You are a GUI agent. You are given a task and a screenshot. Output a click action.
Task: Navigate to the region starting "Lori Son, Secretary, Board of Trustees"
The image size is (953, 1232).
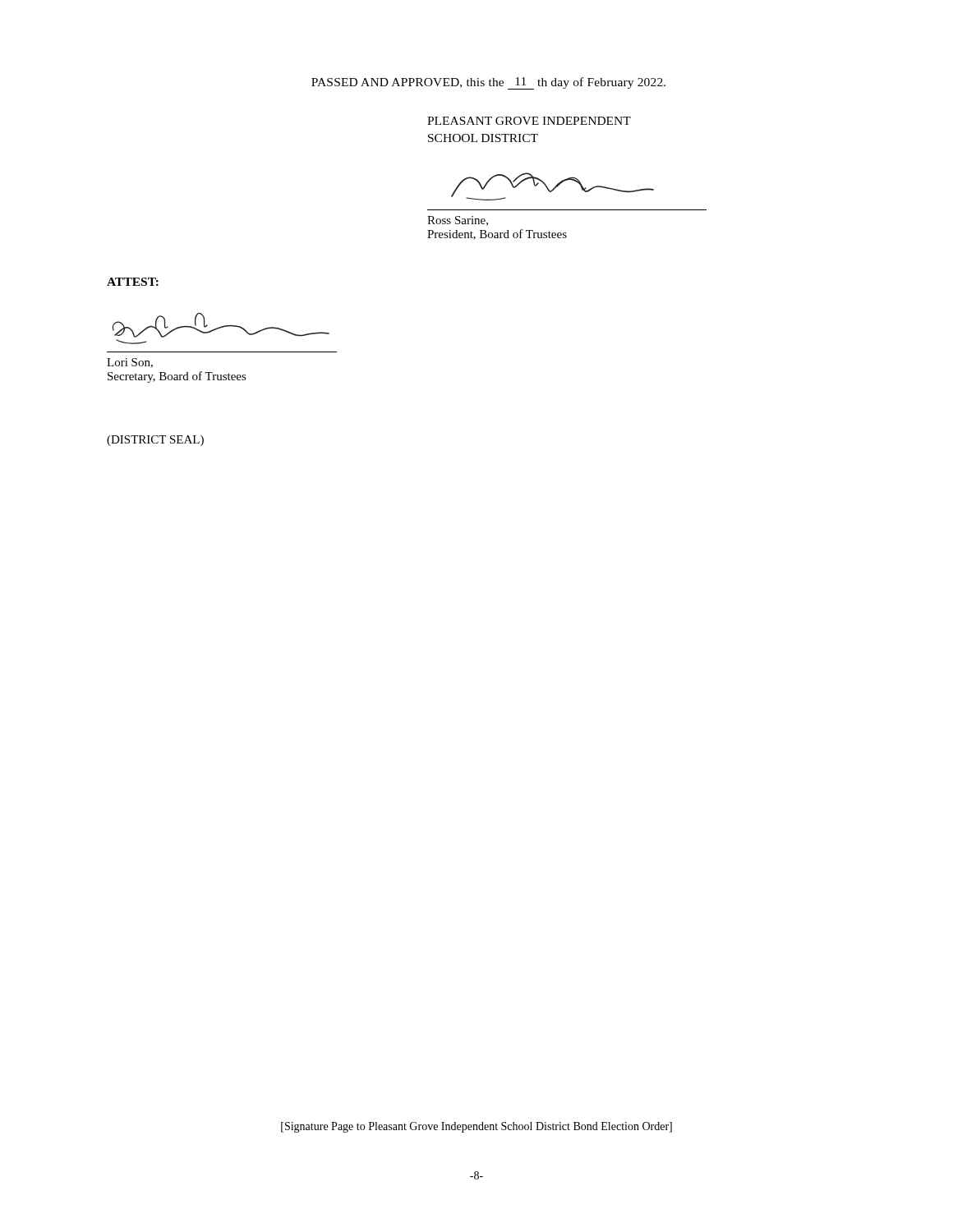130,363
